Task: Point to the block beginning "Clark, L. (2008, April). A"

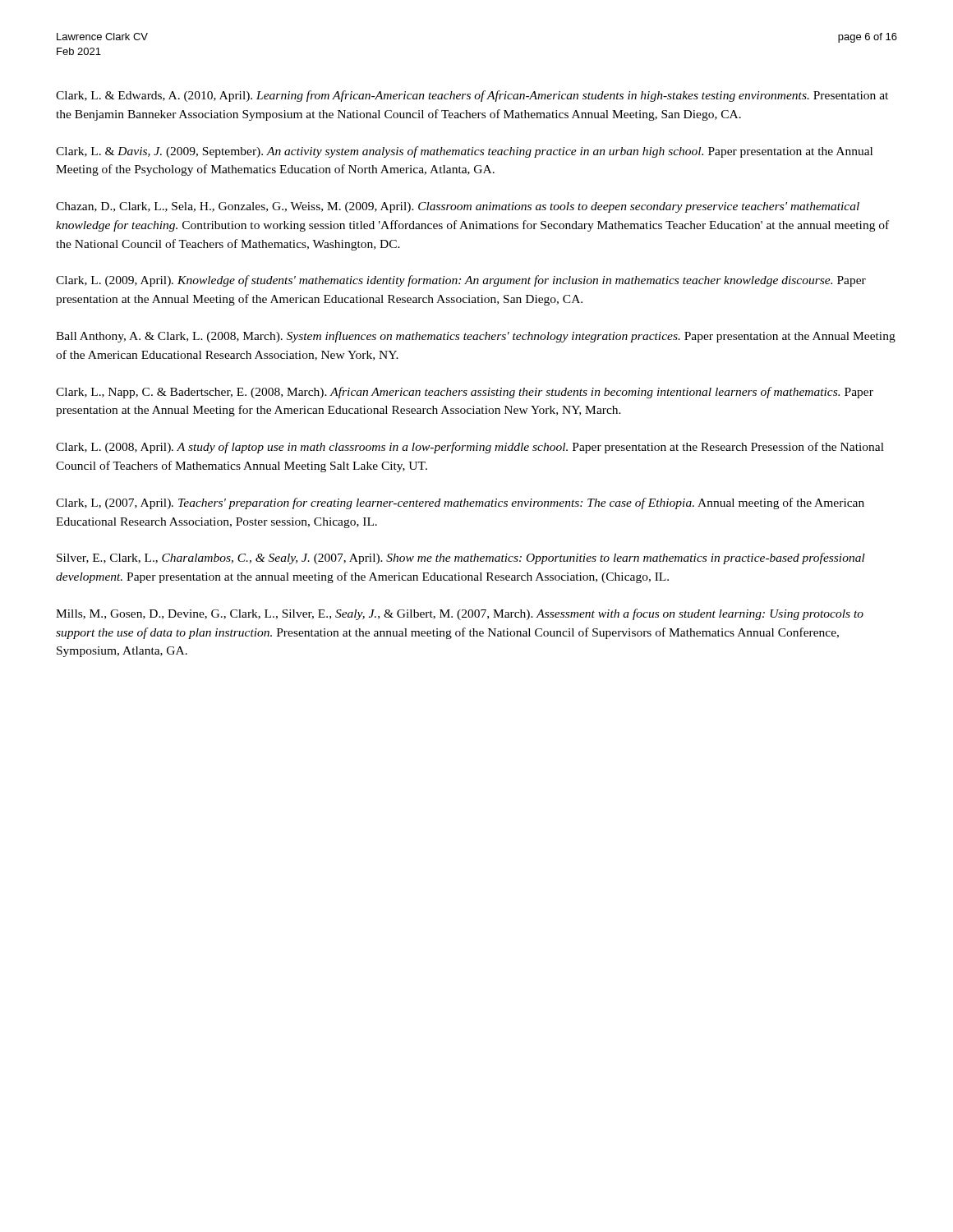Action: [x=470, y=456]
